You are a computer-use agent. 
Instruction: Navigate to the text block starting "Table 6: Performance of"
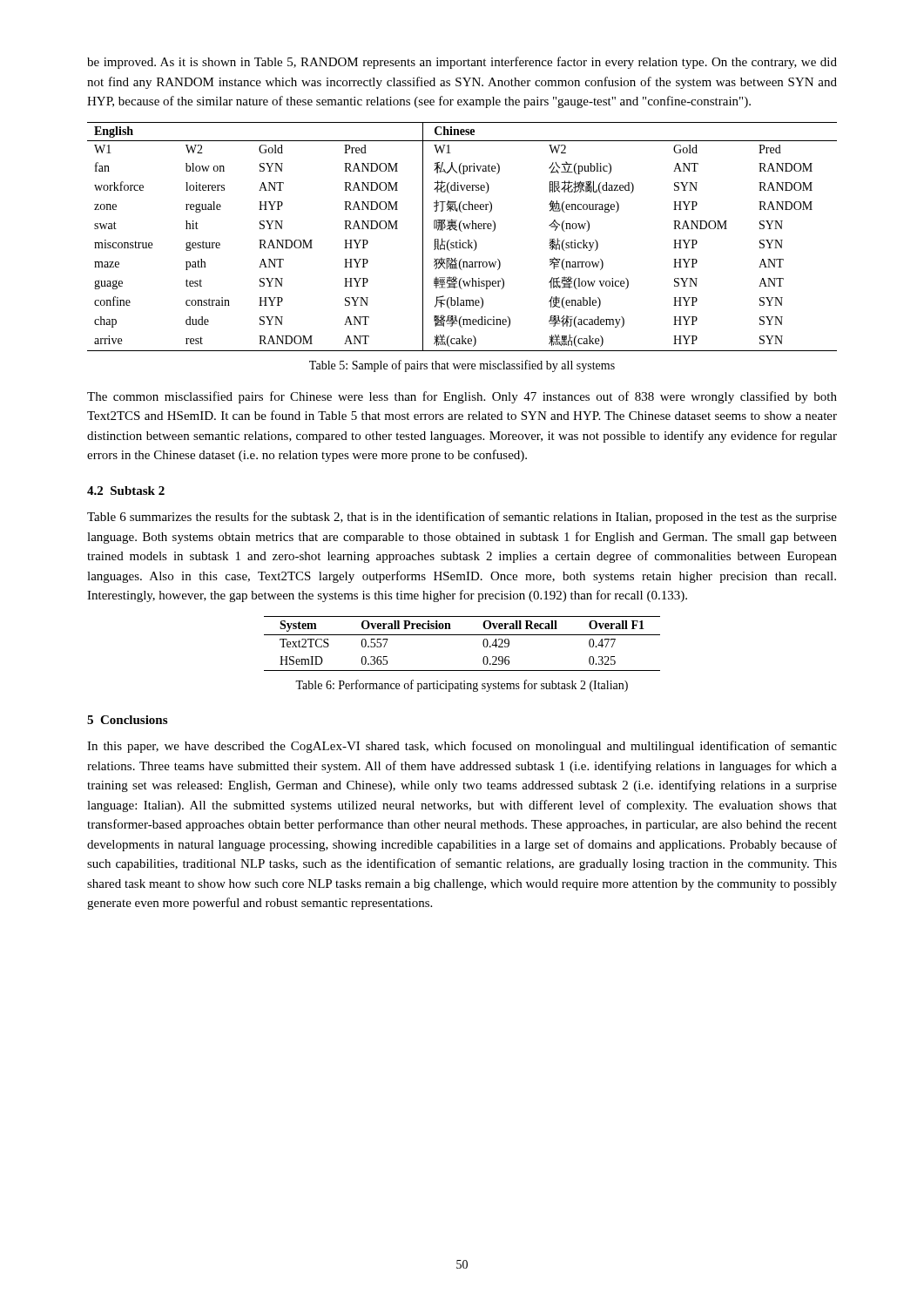[x=462, y=685]
